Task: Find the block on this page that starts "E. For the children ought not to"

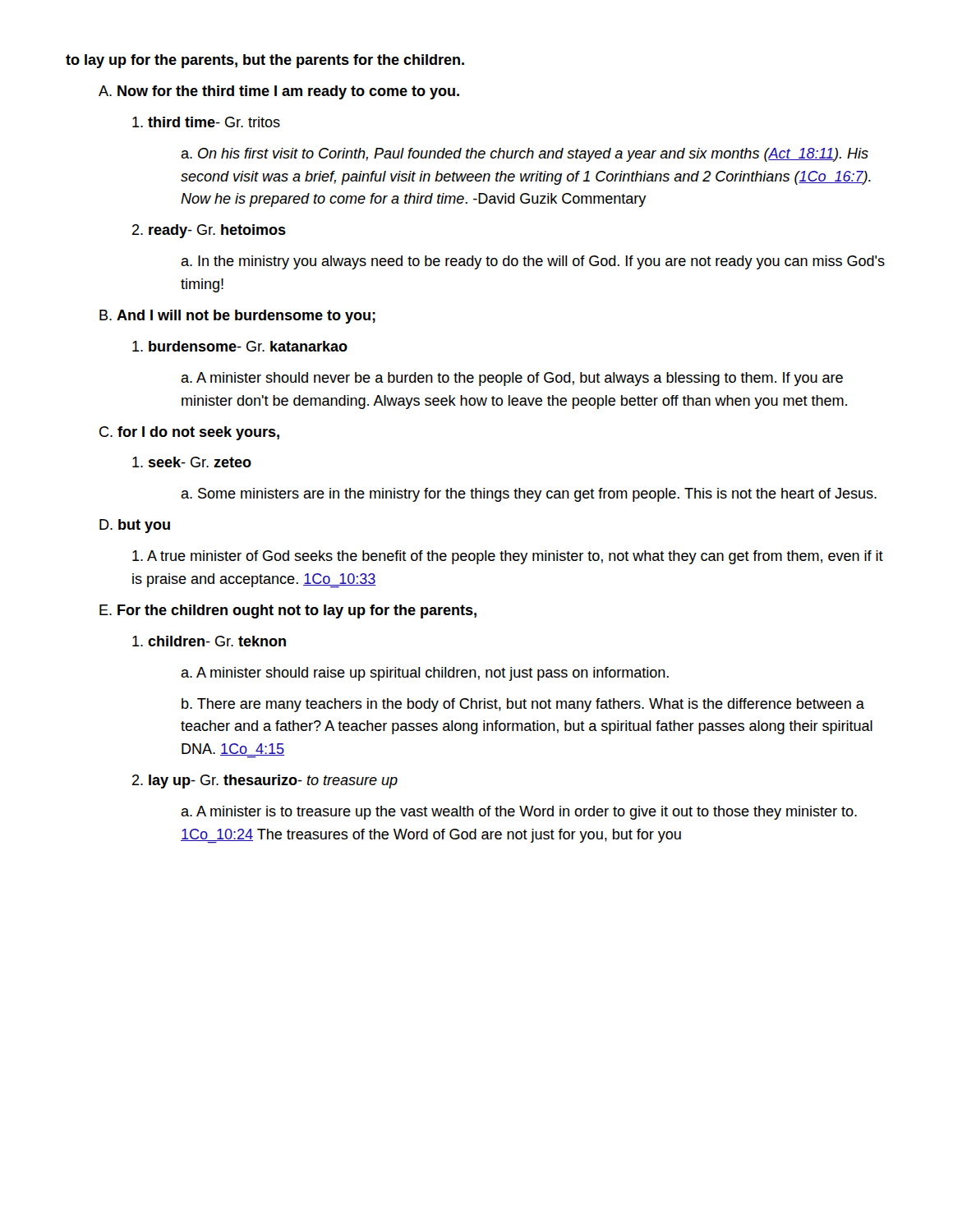Action: pos(288,610)
